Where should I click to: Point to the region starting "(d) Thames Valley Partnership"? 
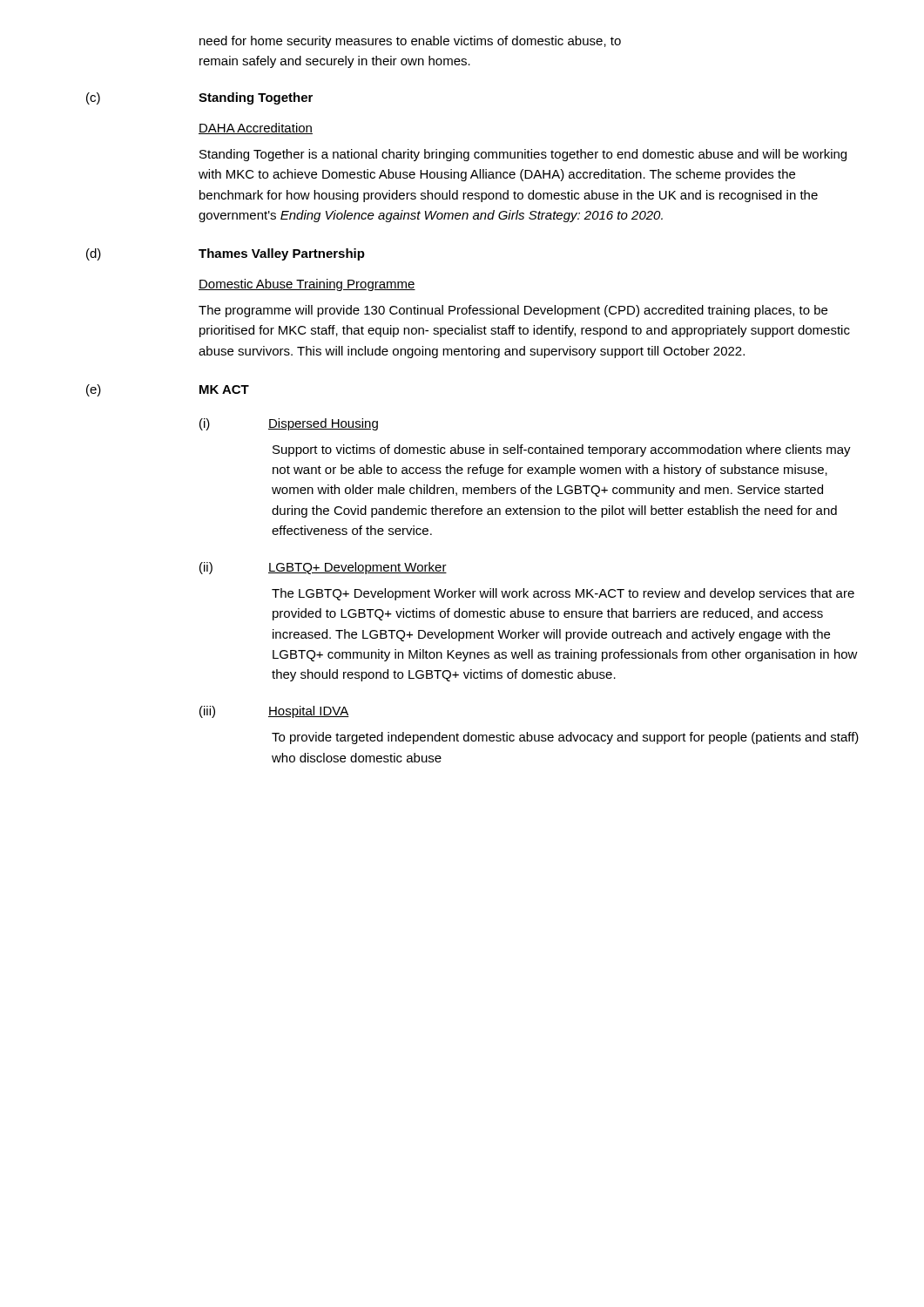(226, 254)
